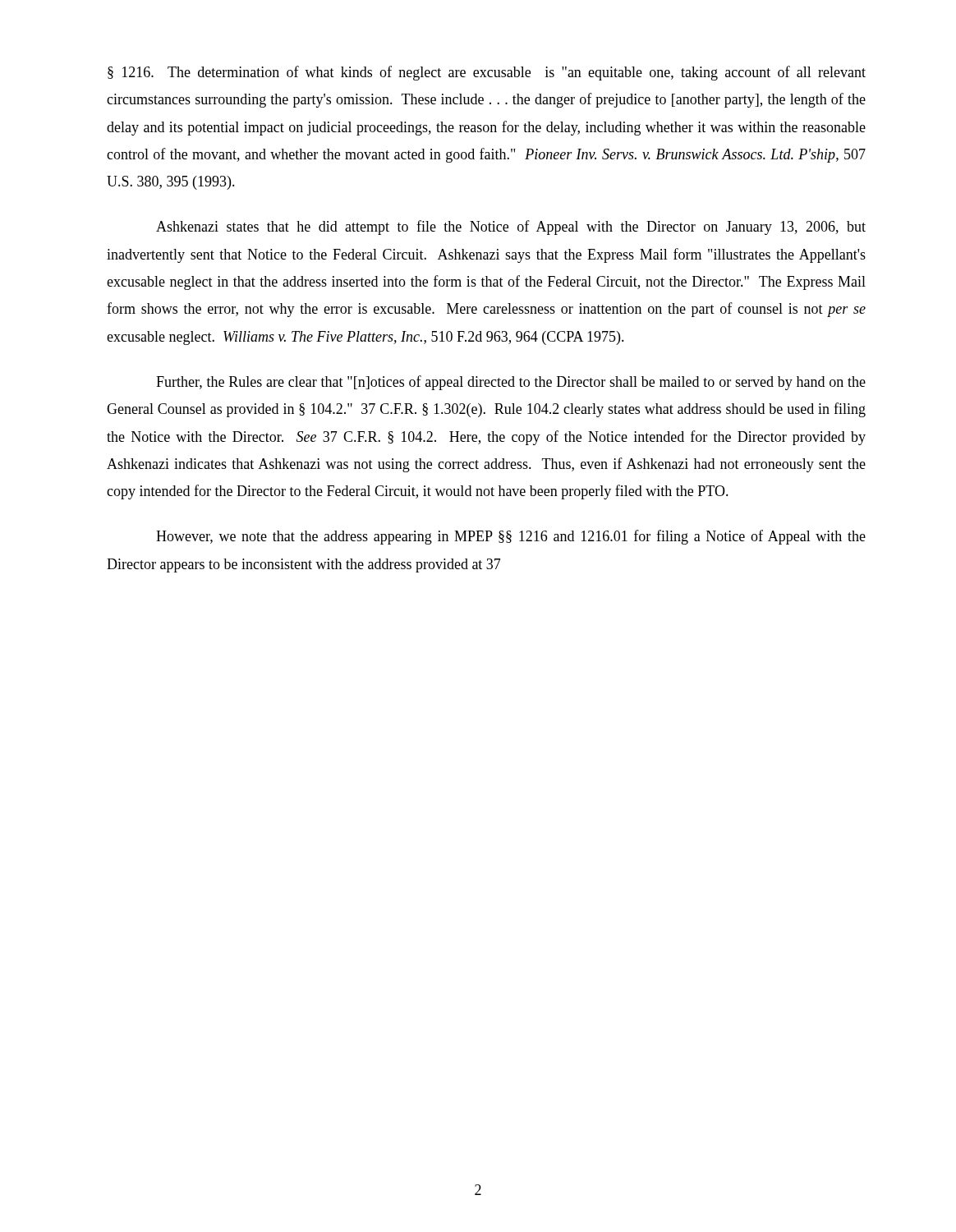The height and width of the screenshot is (1232, 956).
Task: Where is the passage that starts "Further, the Rules are clear that "[n]otices"?
Action: tap(486, 437)
